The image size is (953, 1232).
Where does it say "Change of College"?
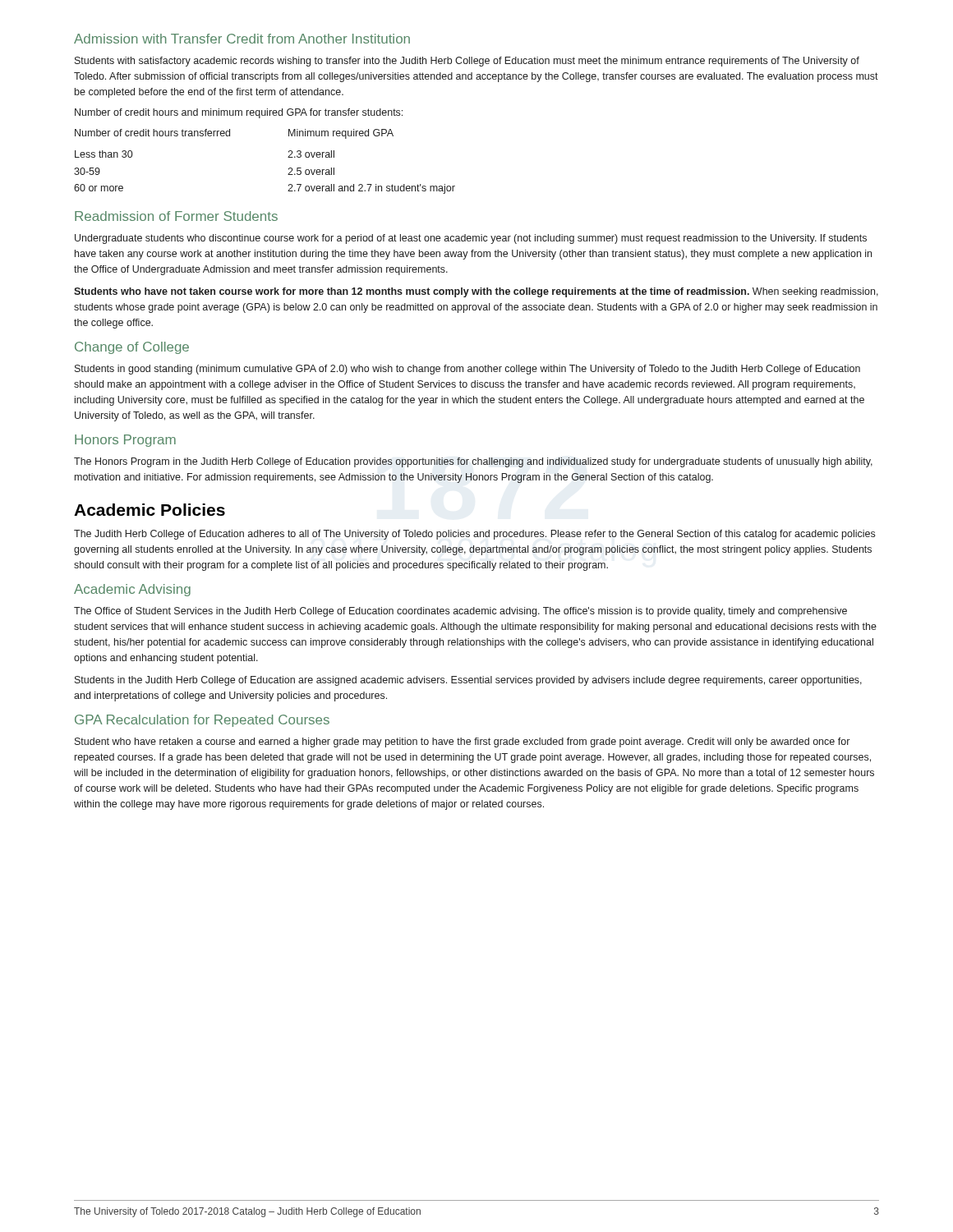pyautogui.click(x=132, y=347)
